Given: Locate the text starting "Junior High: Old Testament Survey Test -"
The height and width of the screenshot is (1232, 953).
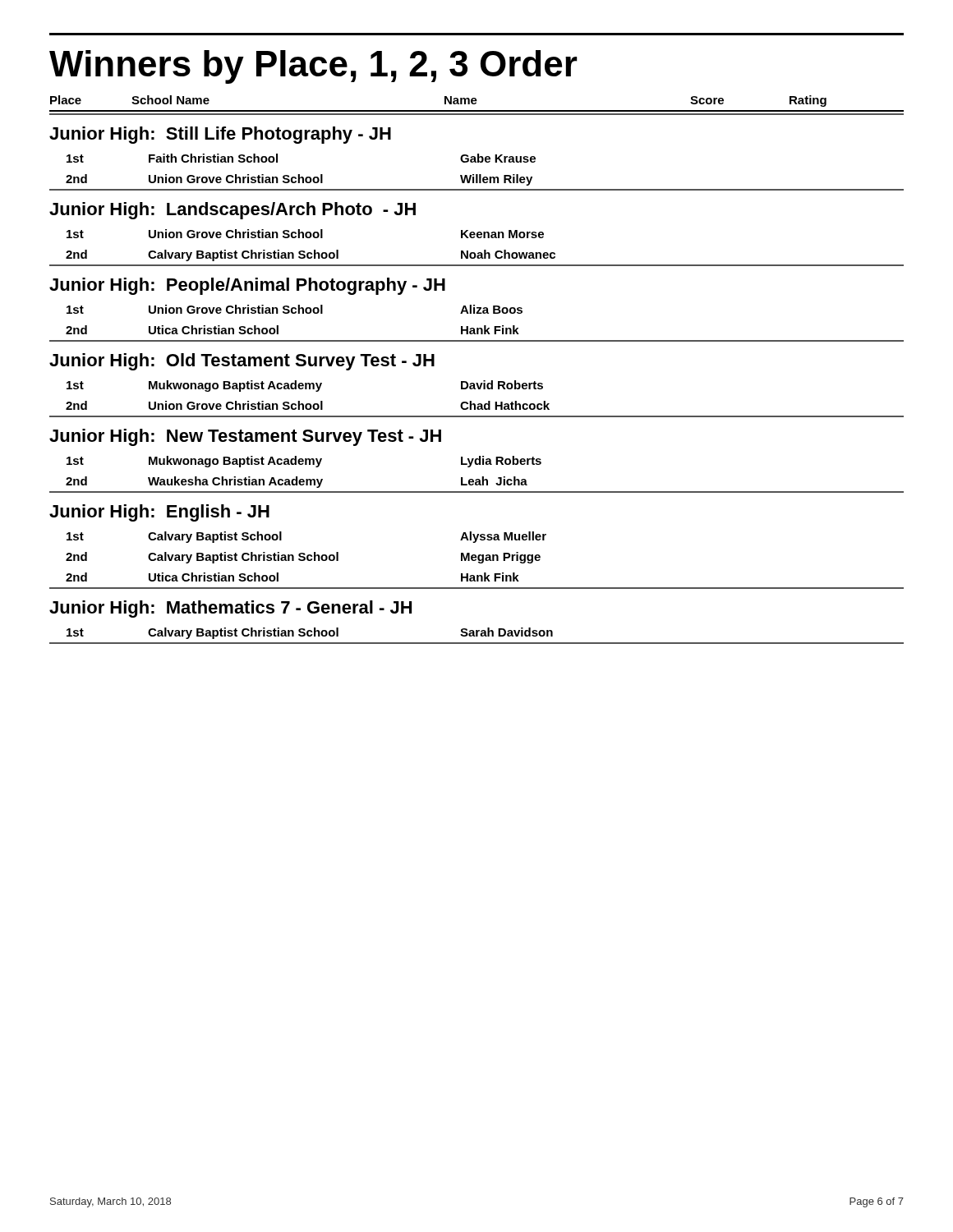Looking at the screenshot, I should point(476,379).
